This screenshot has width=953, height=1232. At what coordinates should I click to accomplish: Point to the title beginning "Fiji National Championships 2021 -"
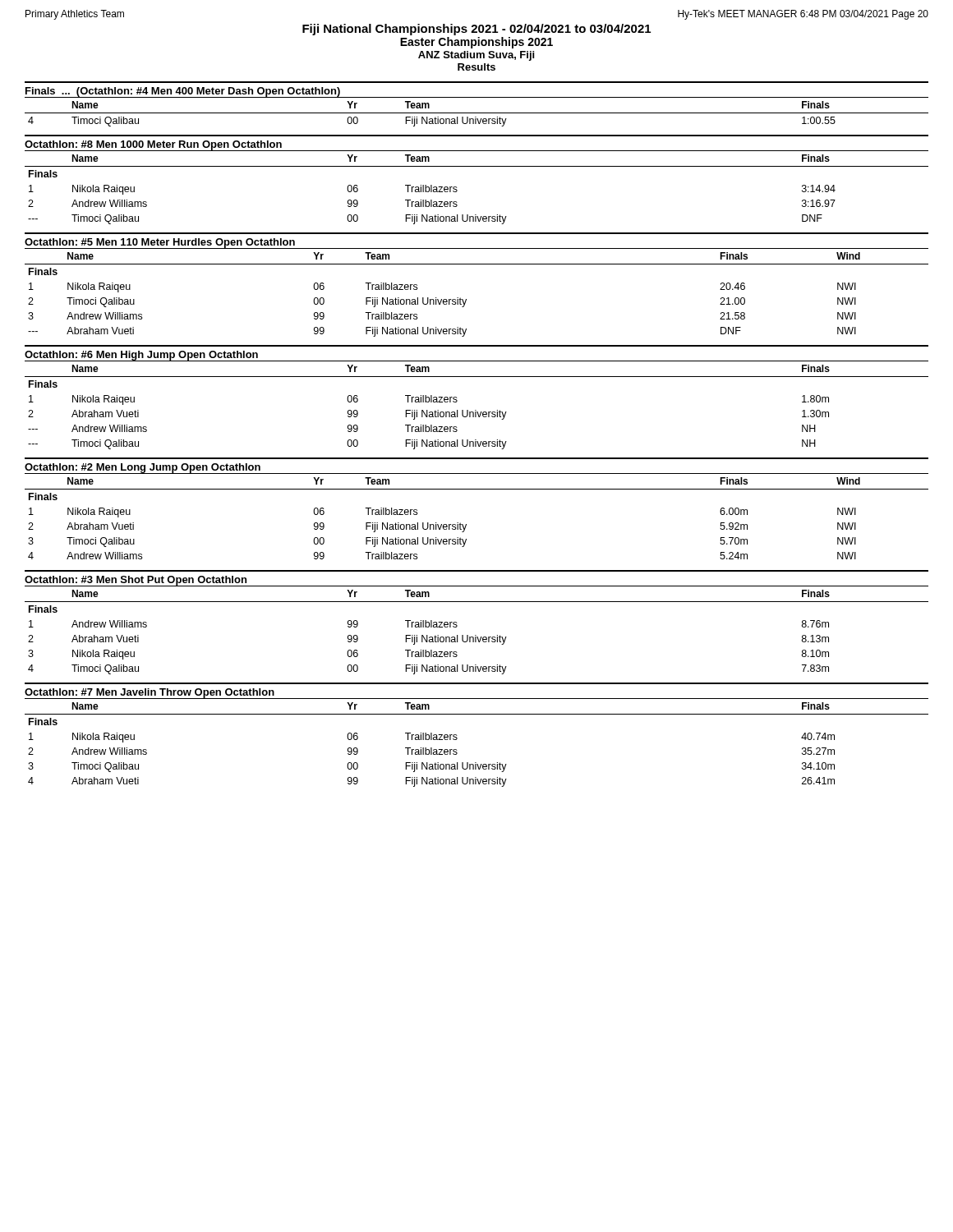click(476, 47)
